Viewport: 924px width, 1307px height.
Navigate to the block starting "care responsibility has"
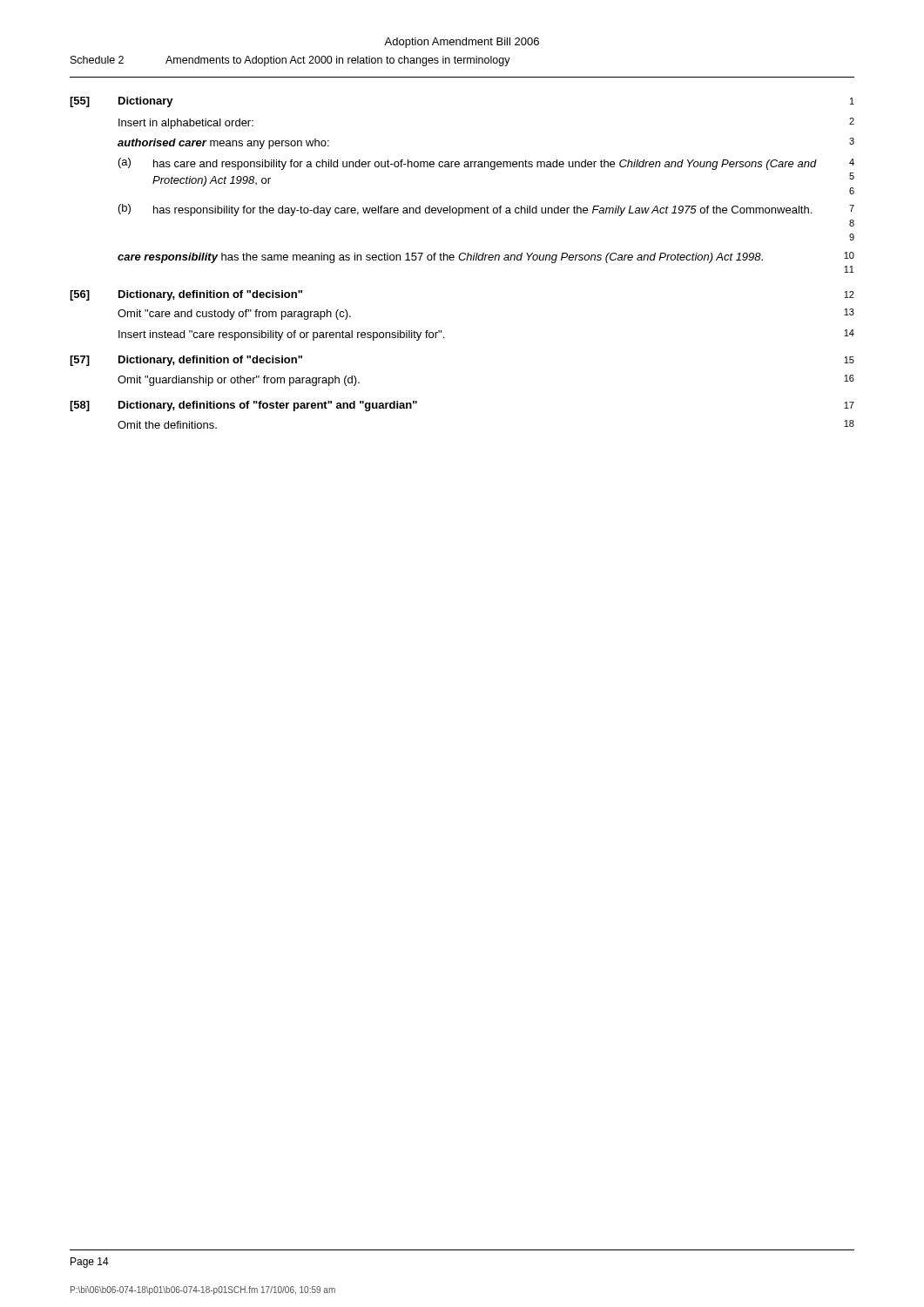click(x=441, y=256)
